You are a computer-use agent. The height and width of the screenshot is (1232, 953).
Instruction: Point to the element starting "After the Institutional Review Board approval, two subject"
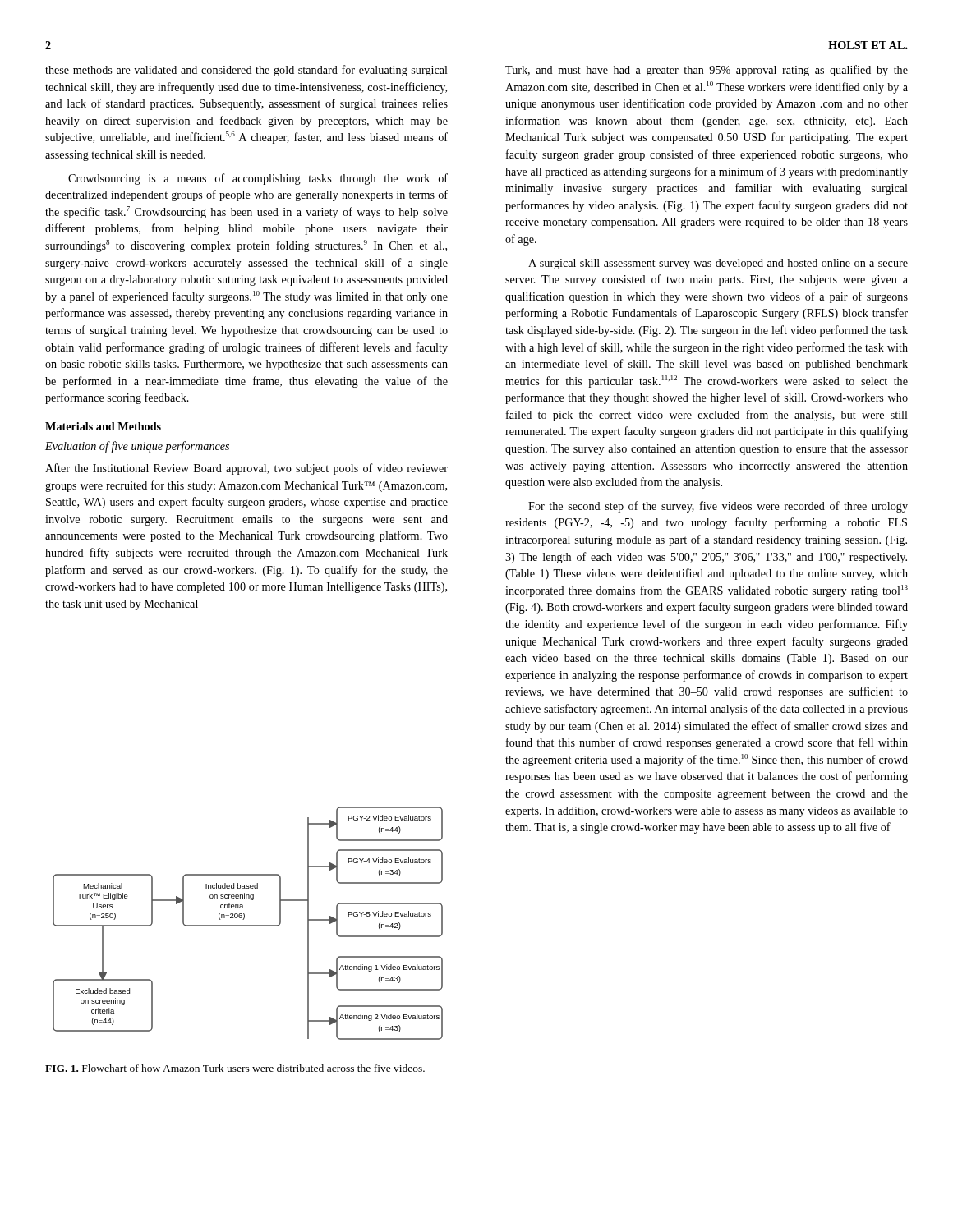[x=246, y=536]
